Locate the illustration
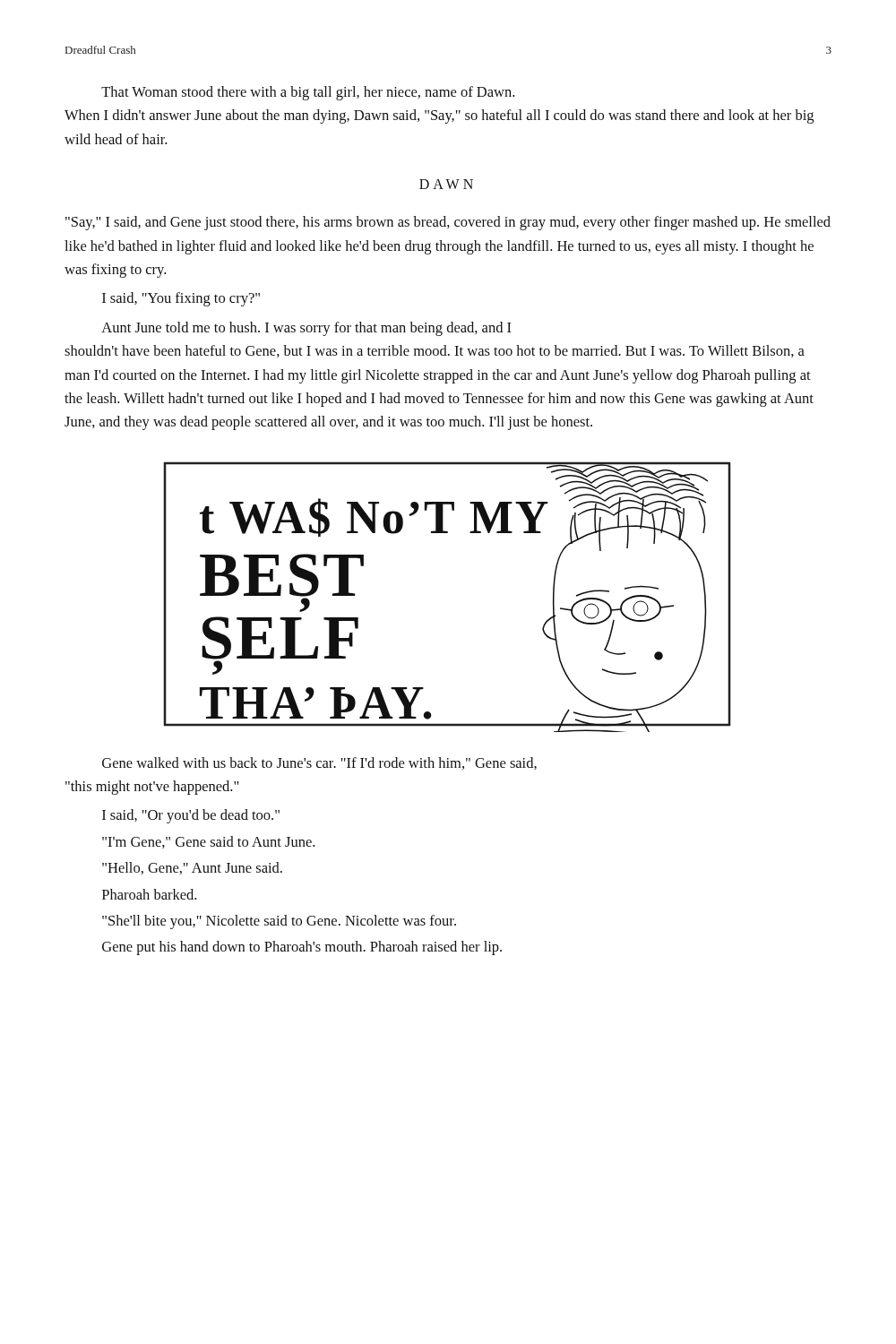Screen dimensions: 1344x896 448,593
